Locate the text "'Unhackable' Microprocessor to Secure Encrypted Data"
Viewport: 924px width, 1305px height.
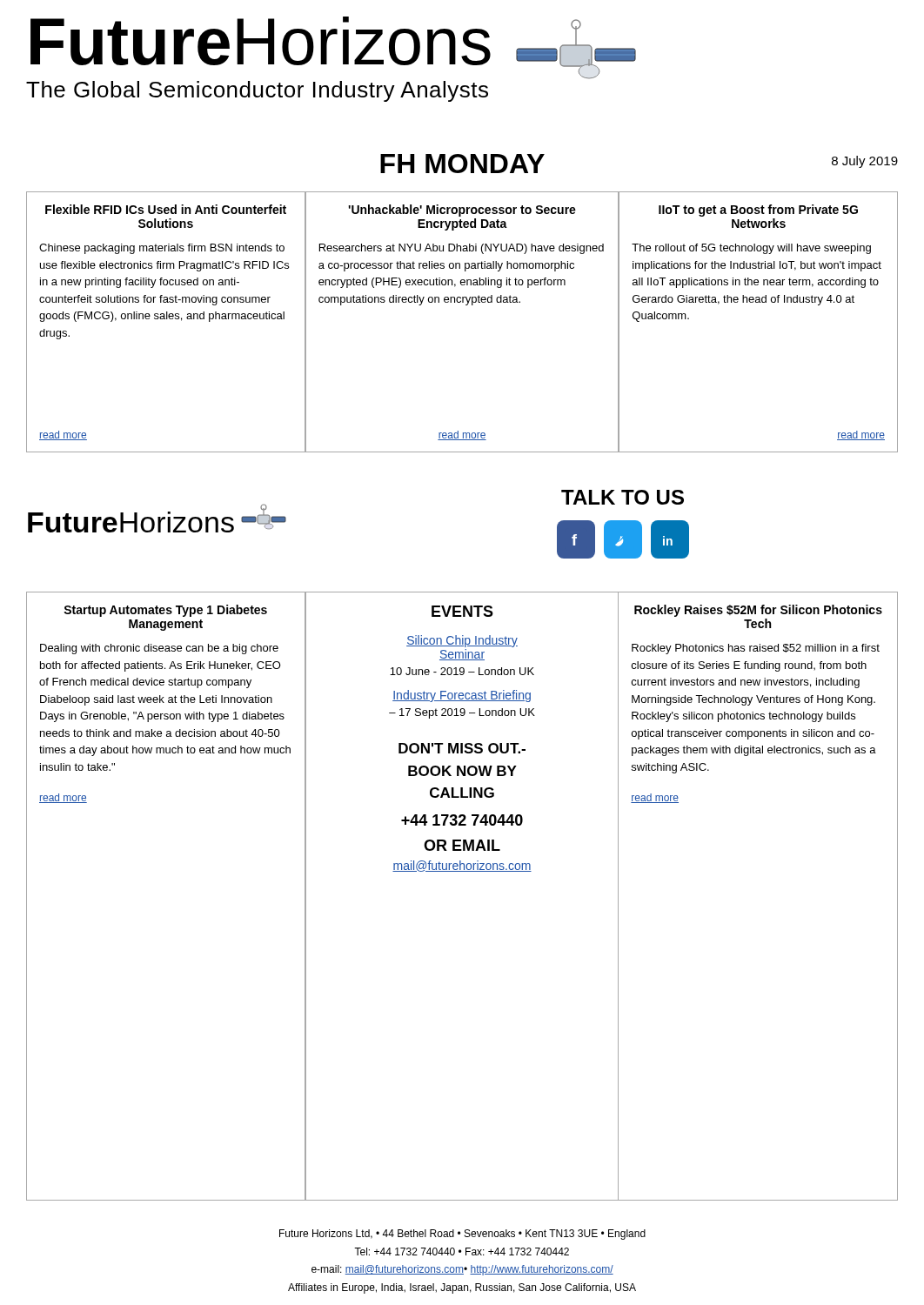[462, 217]
